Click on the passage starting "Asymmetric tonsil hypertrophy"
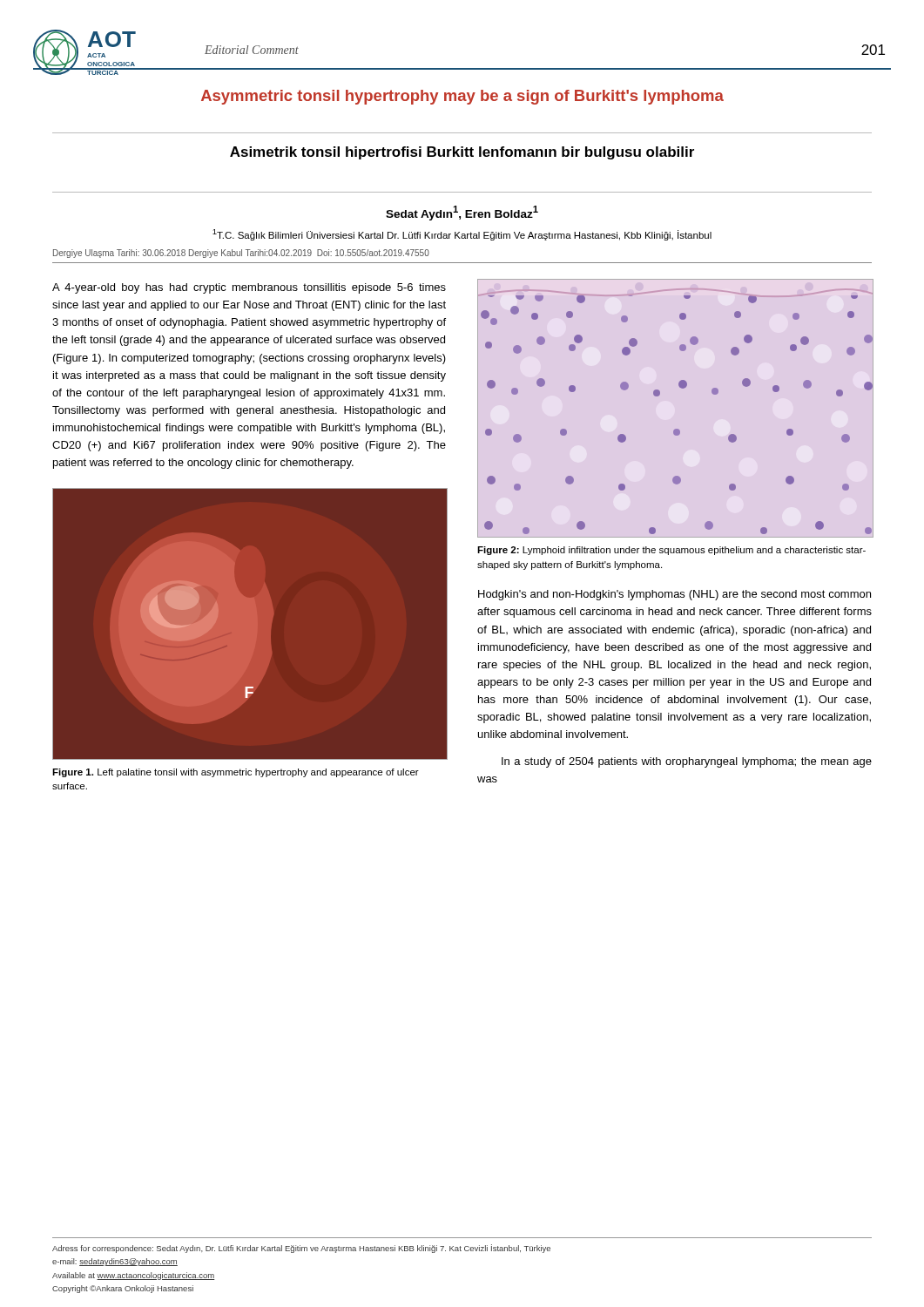 462,95
